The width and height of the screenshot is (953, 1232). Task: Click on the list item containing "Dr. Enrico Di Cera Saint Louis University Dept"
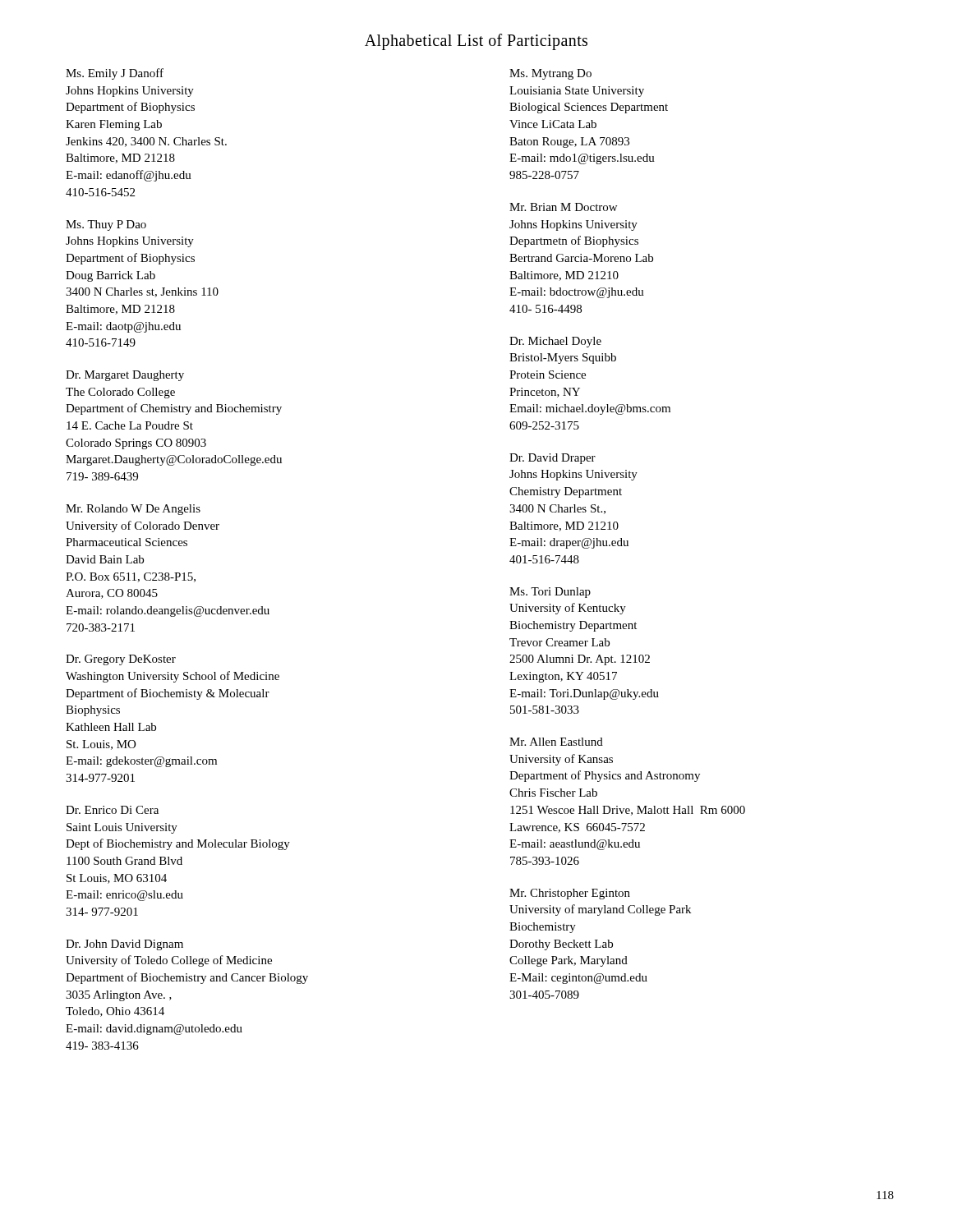click(x=112, y=810)
